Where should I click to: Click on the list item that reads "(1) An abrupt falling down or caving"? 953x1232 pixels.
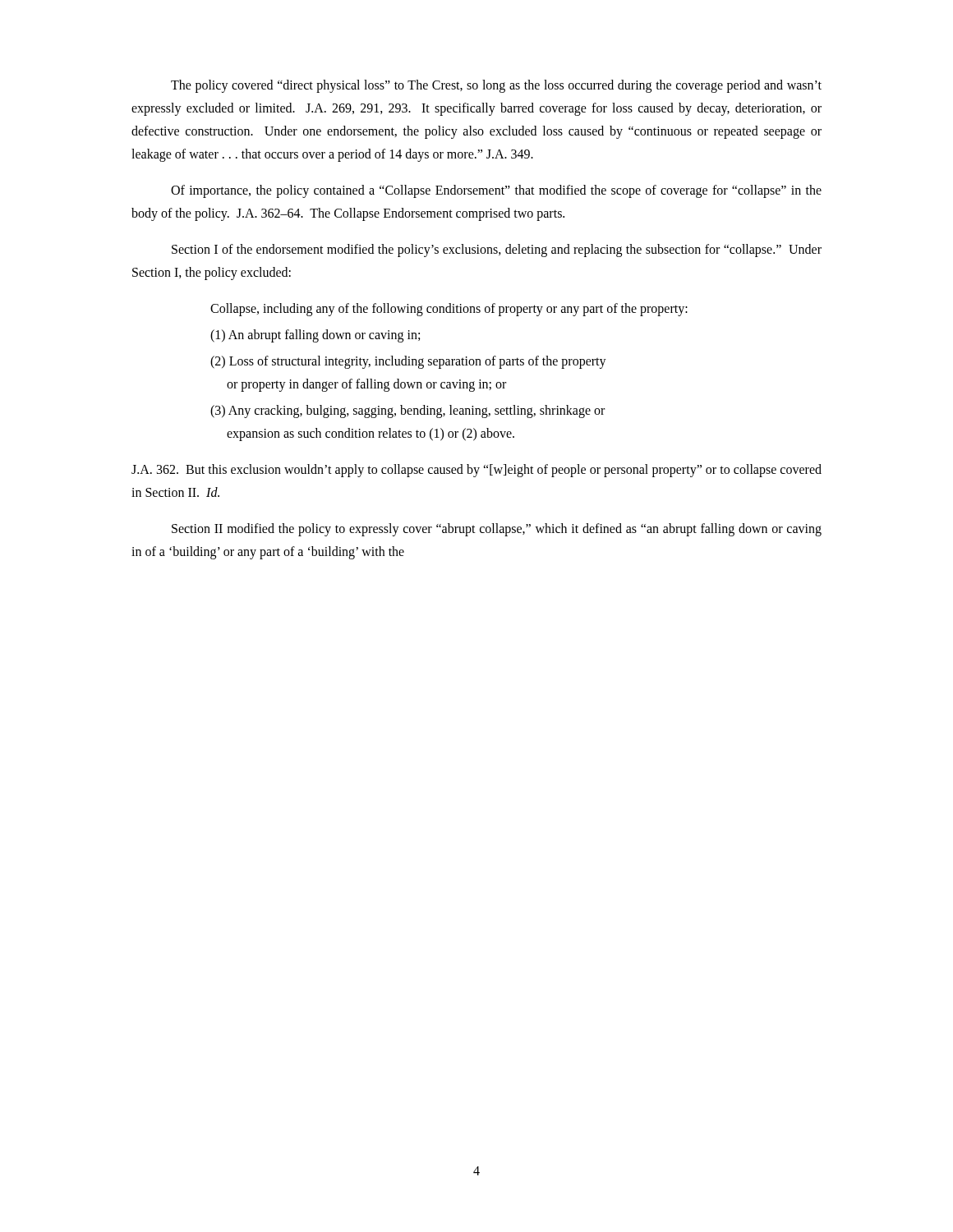click(316, 335)
